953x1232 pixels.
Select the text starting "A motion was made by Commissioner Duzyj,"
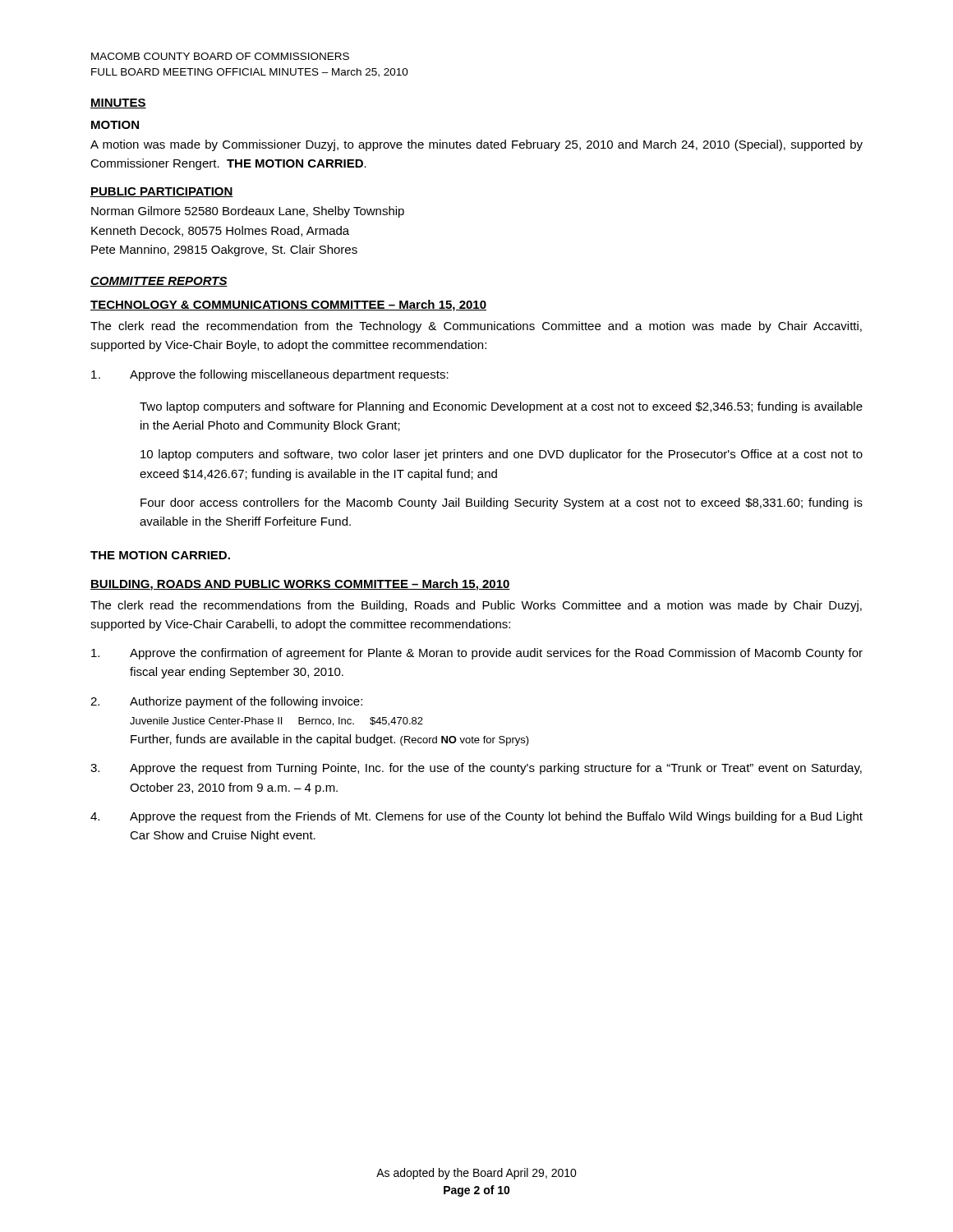tap(476, 154)
